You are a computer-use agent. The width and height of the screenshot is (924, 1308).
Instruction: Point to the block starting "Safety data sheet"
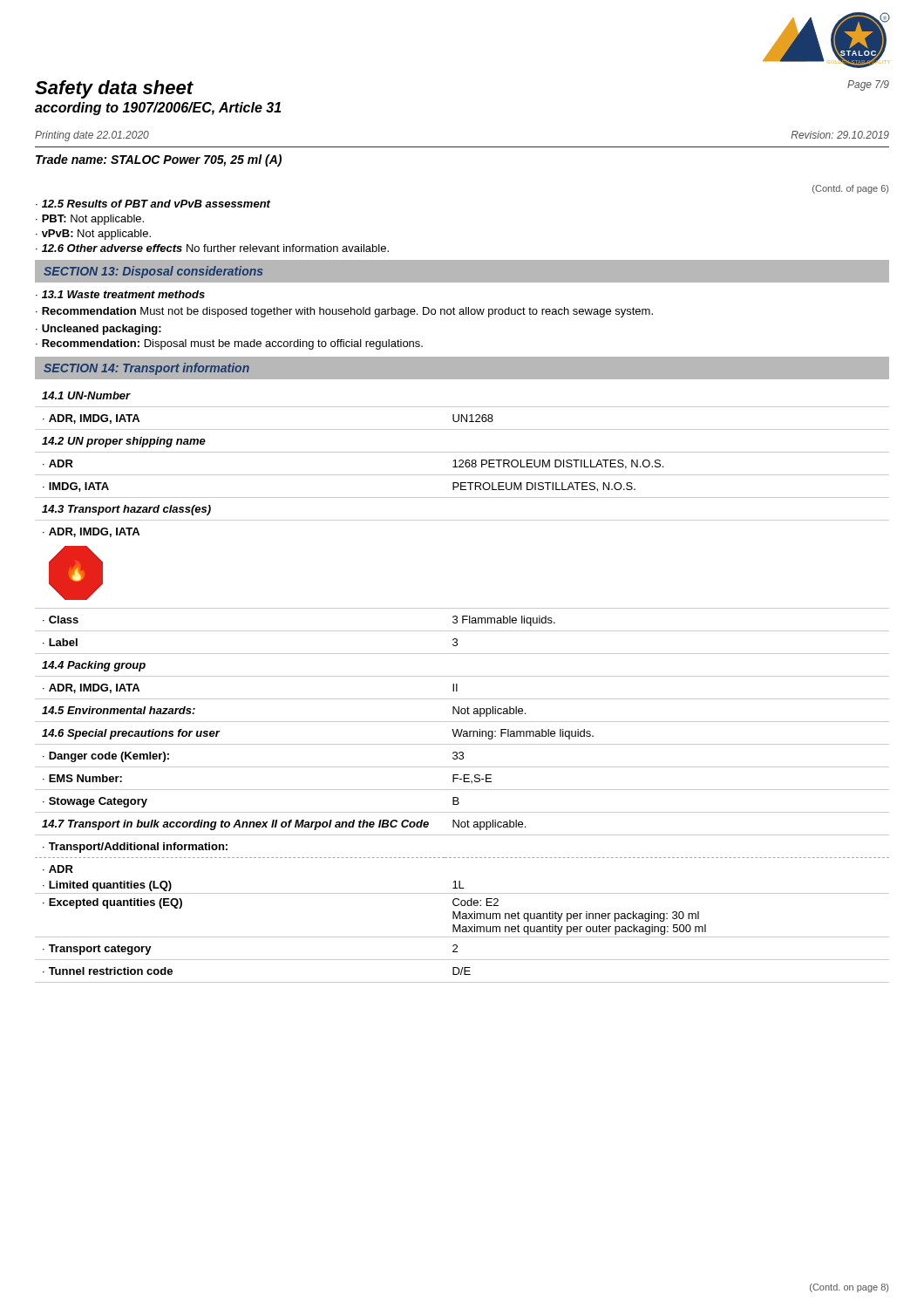point(114,88)
